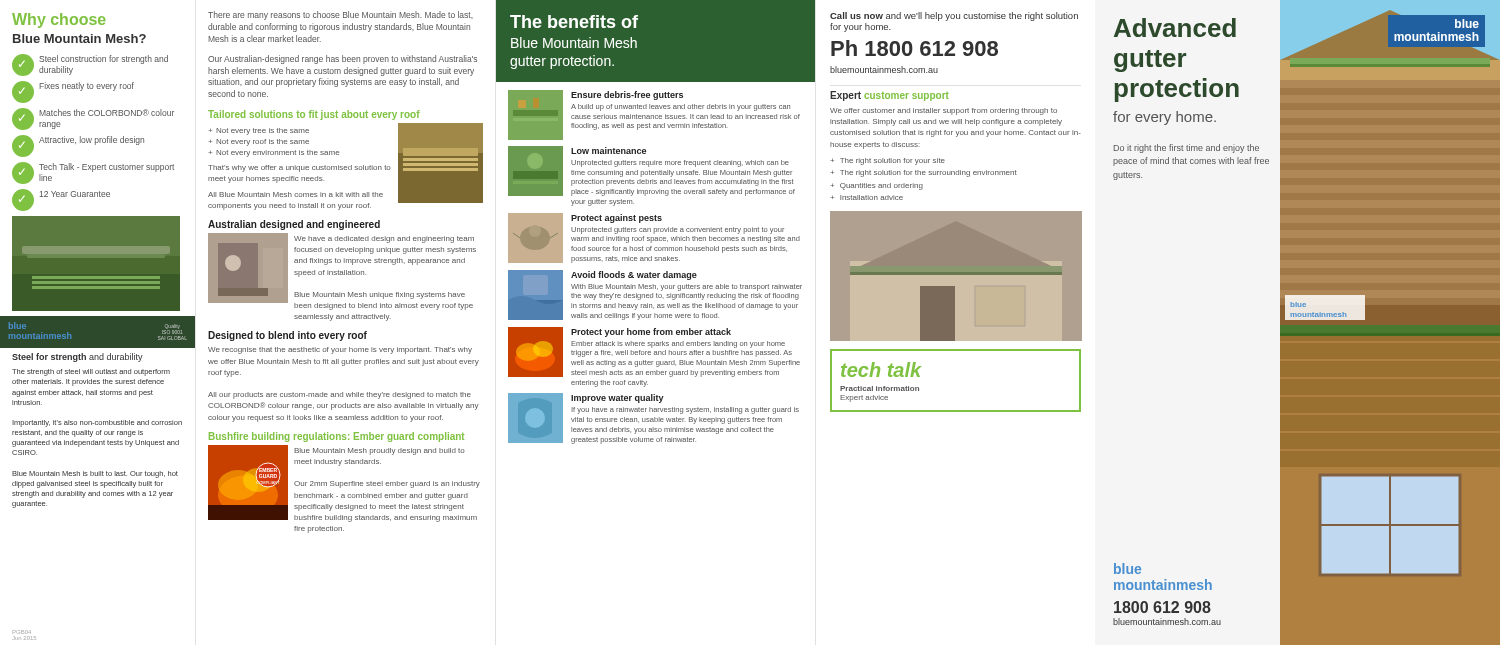Locate the list item with the text "Matches the COLORBOND® colour"

click(98, 119)
